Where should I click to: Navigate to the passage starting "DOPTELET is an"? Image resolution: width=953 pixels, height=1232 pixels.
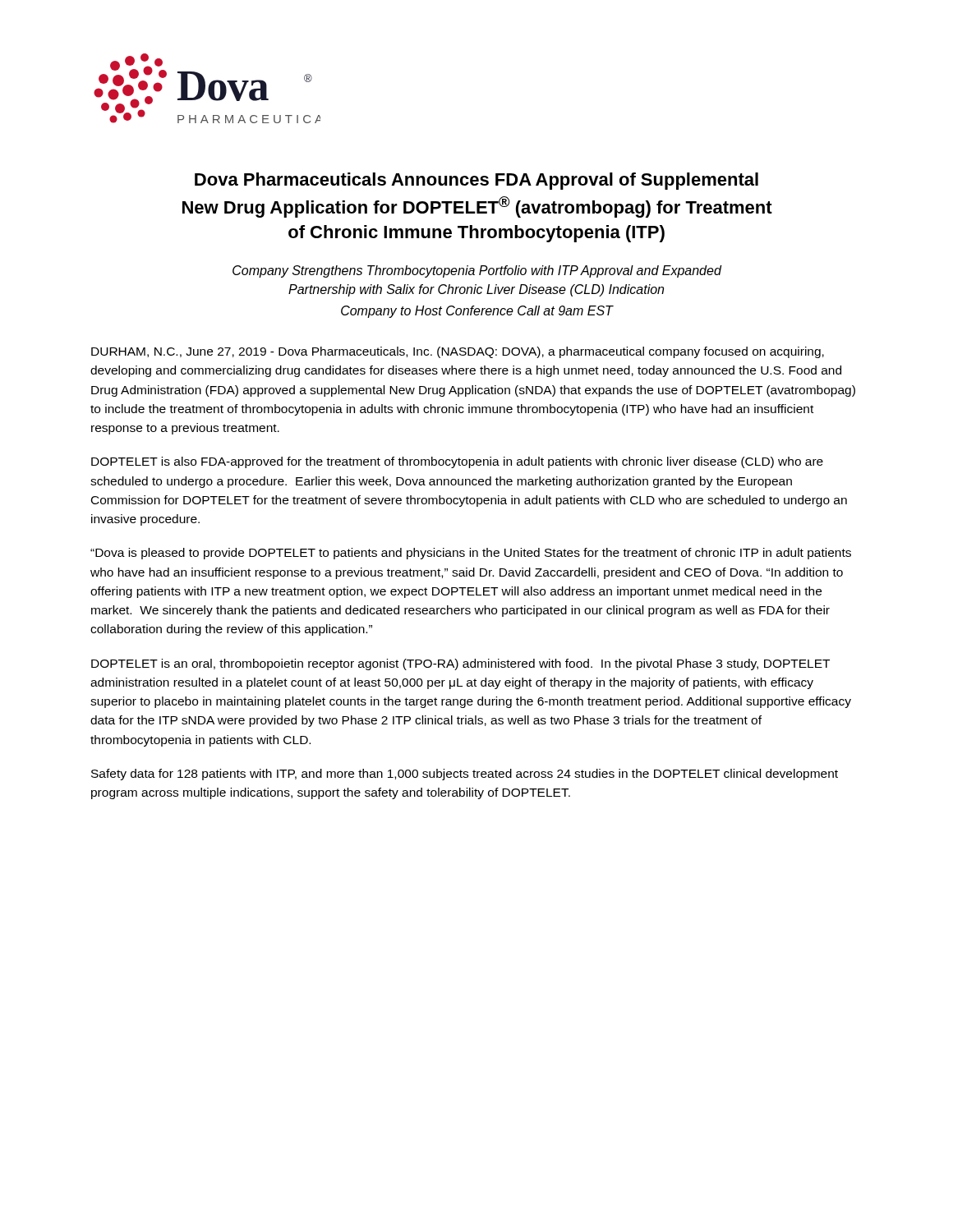coord(471,701)
